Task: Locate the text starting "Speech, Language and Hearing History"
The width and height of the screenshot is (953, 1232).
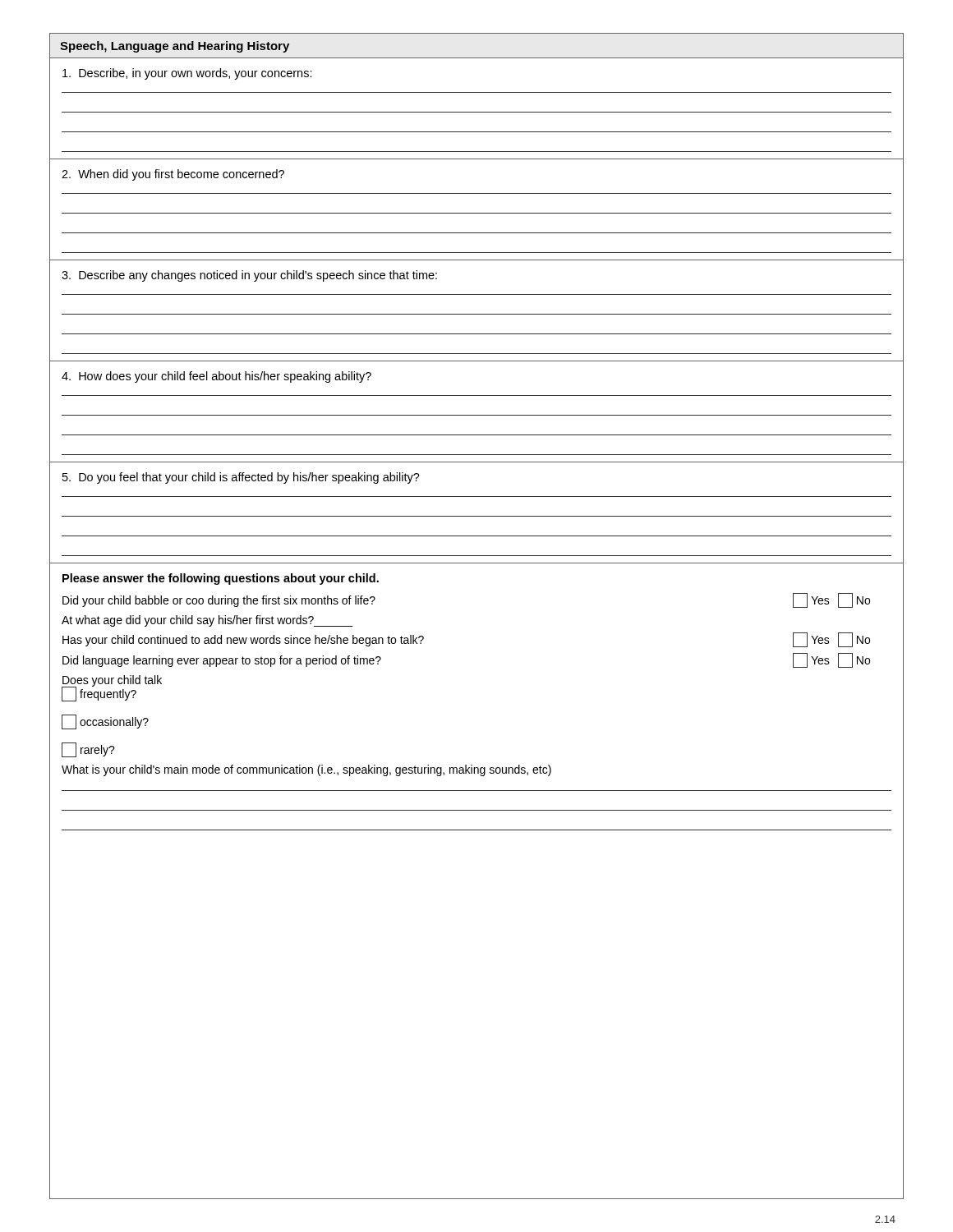Action: [x=175, y=46]
